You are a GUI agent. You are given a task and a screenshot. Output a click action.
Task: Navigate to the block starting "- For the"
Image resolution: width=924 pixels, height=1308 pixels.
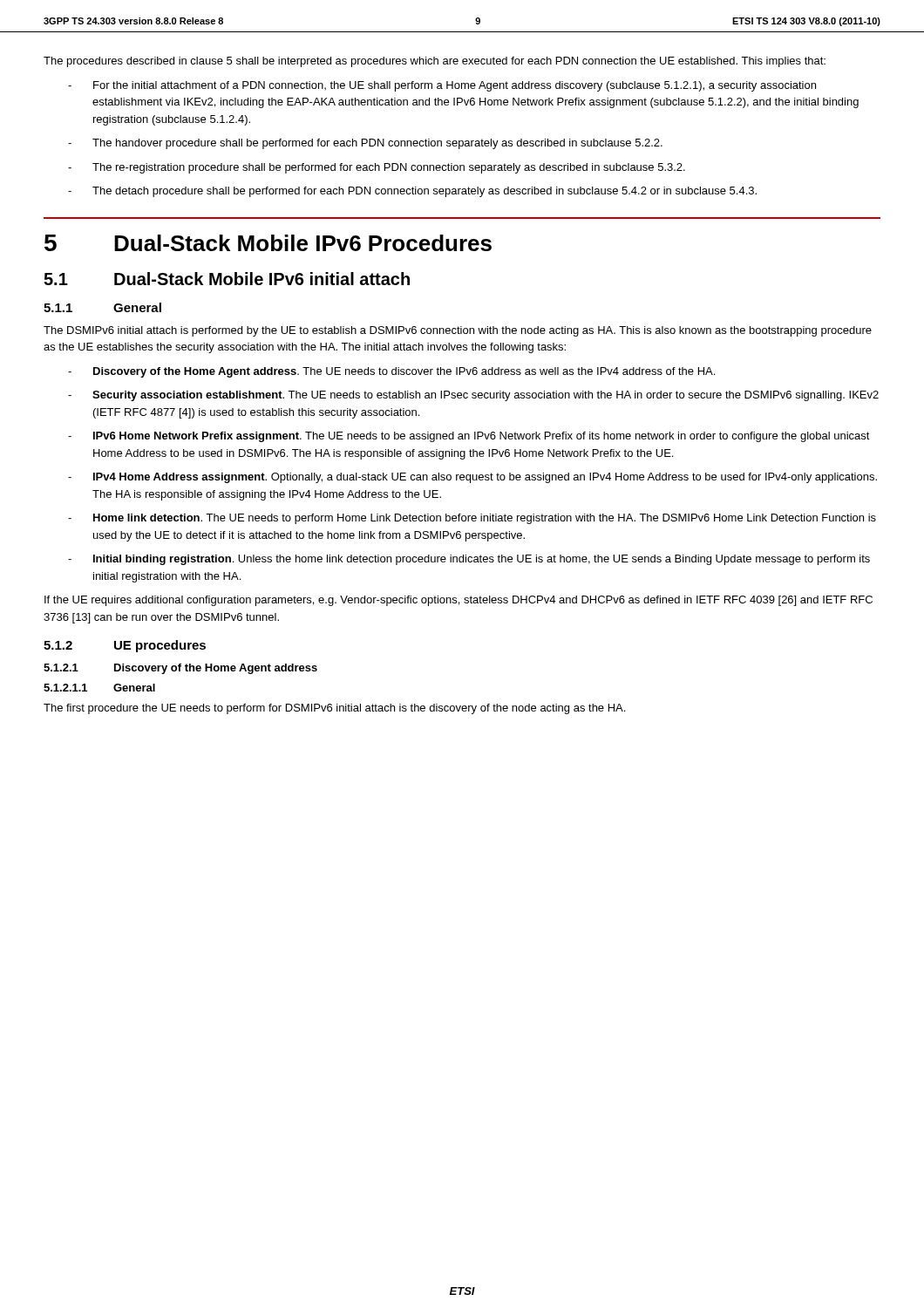(x=474, y=102)
